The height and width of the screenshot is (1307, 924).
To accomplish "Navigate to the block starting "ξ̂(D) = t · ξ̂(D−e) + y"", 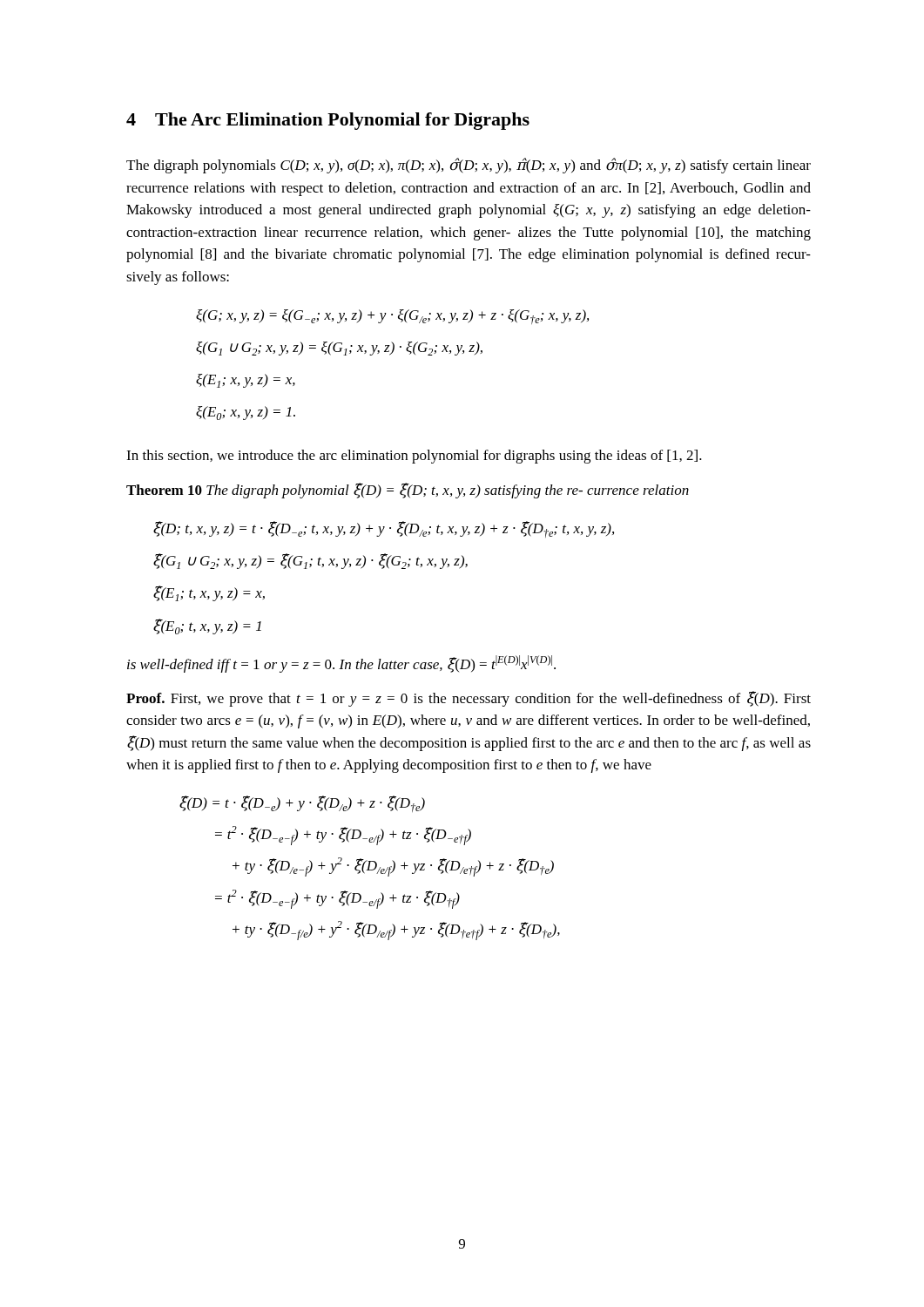I will [x=495, y=867].
